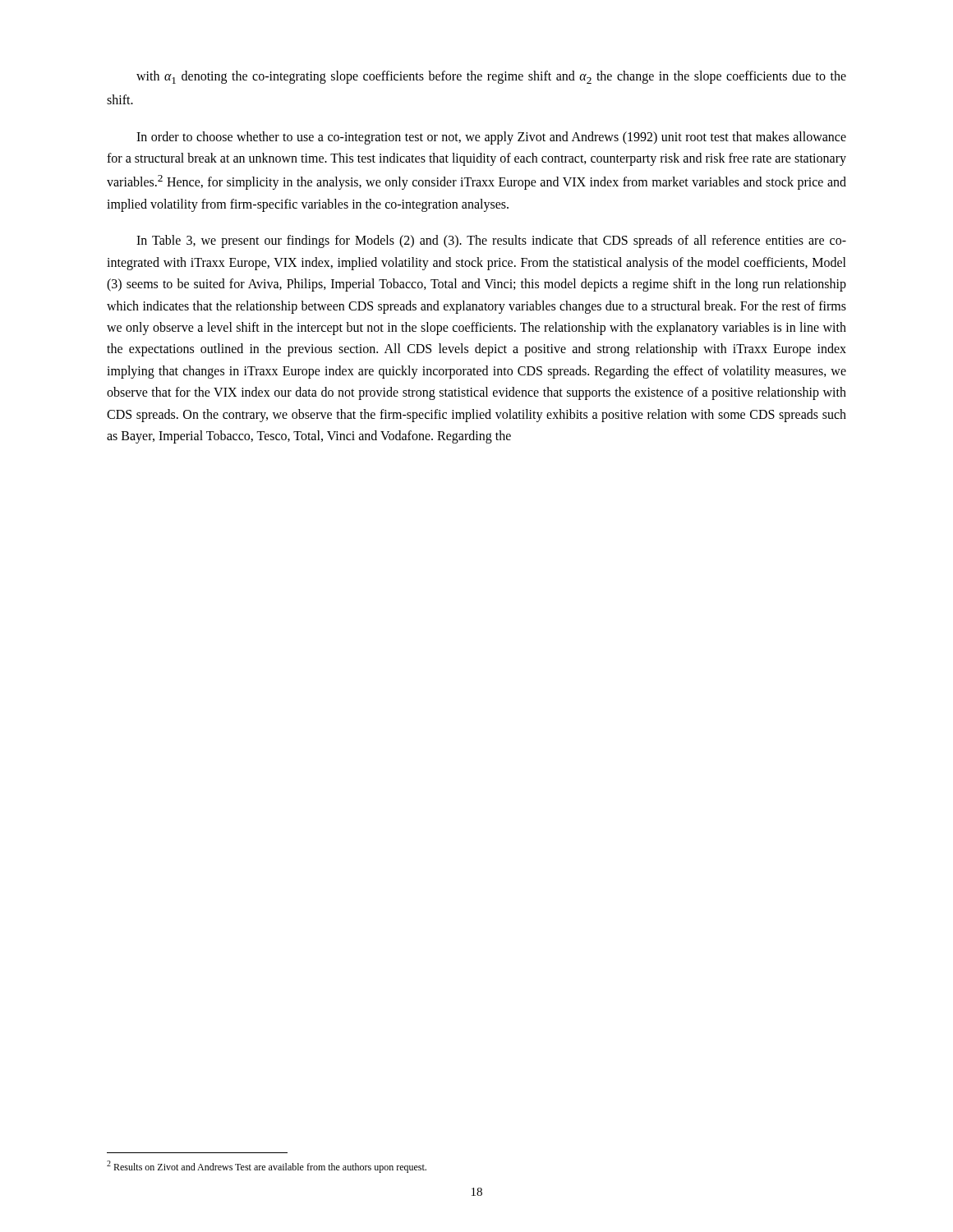Select the passage starting "with α1 denoting the co-integrating slope coefficients before"
The width and height of the screenshot is (953, 1232).
[x=476, y=88]
